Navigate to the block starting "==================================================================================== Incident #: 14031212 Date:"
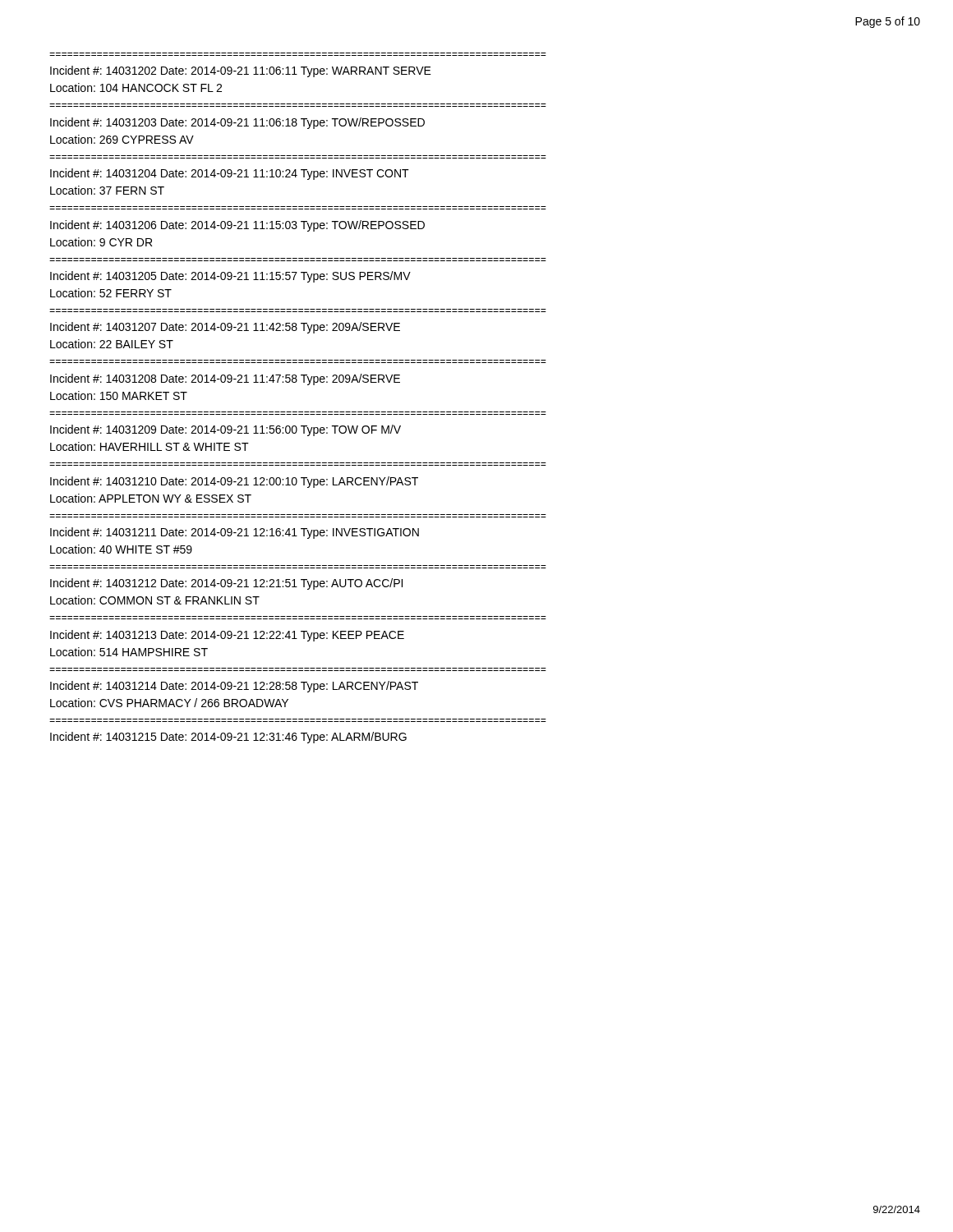The height and width of the screenshot is (1232, 953). point(226,584)
